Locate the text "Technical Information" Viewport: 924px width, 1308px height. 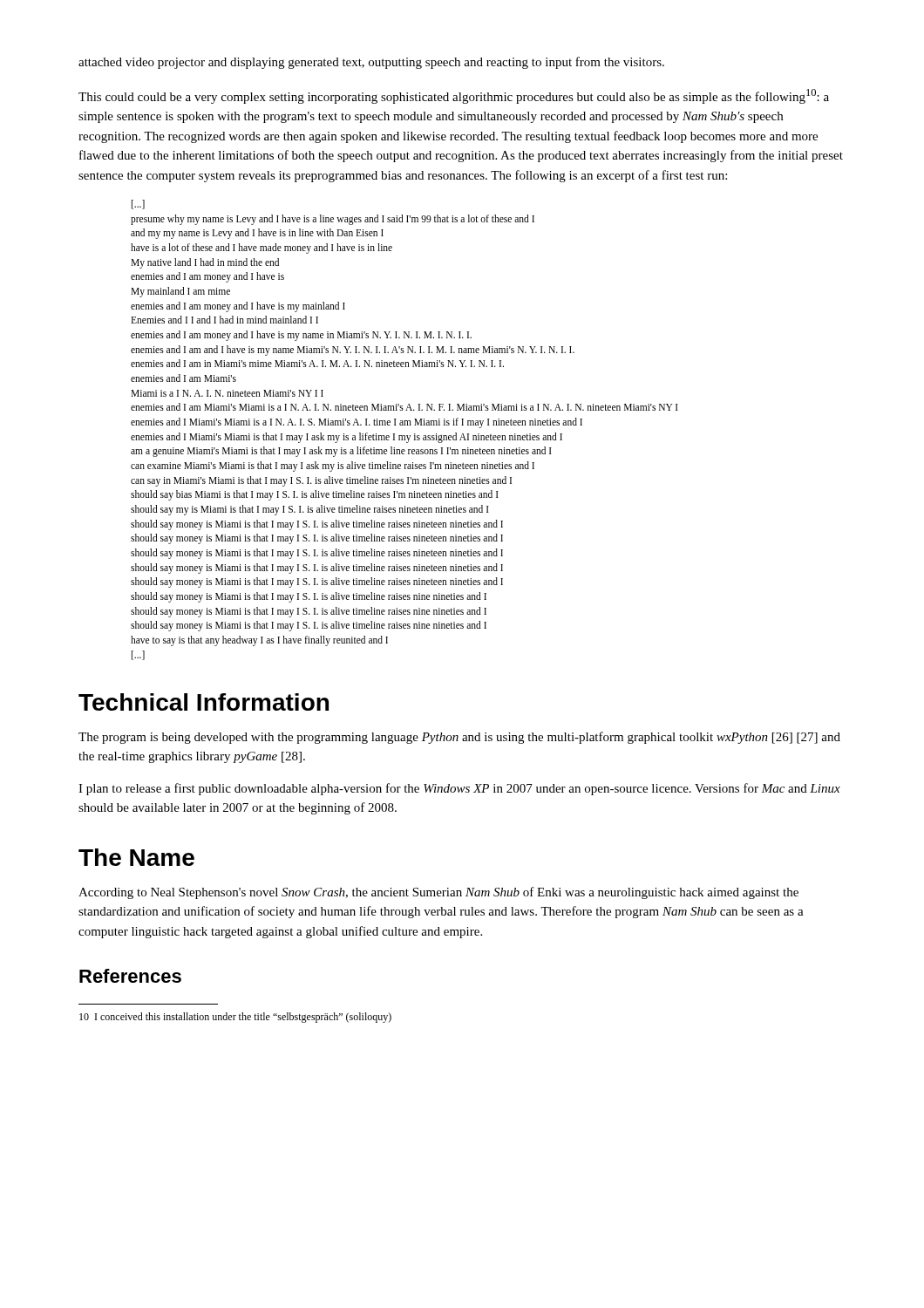[204, 702]
